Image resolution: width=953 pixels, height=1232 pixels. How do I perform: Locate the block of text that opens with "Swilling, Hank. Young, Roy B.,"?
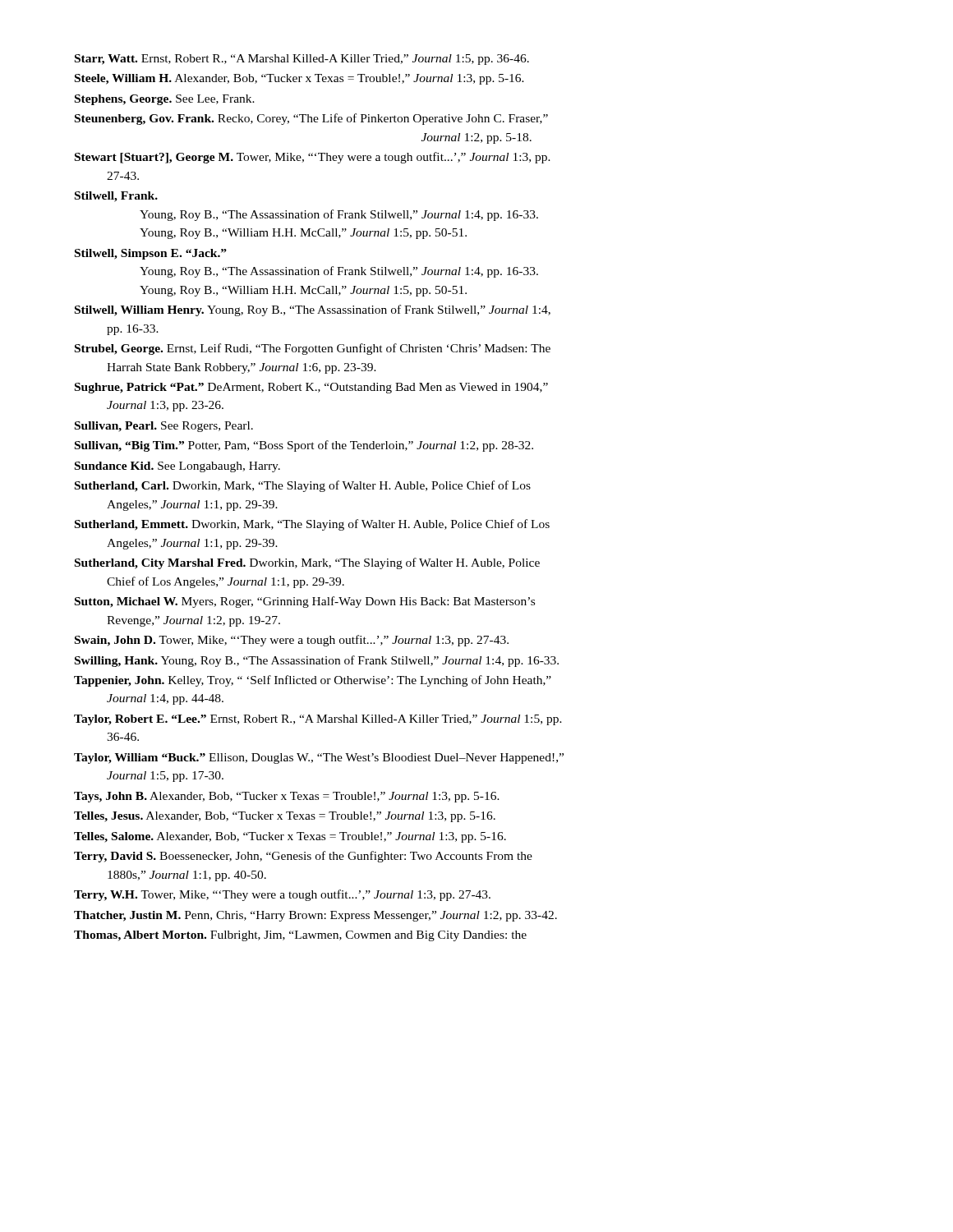tap(476, 660)
